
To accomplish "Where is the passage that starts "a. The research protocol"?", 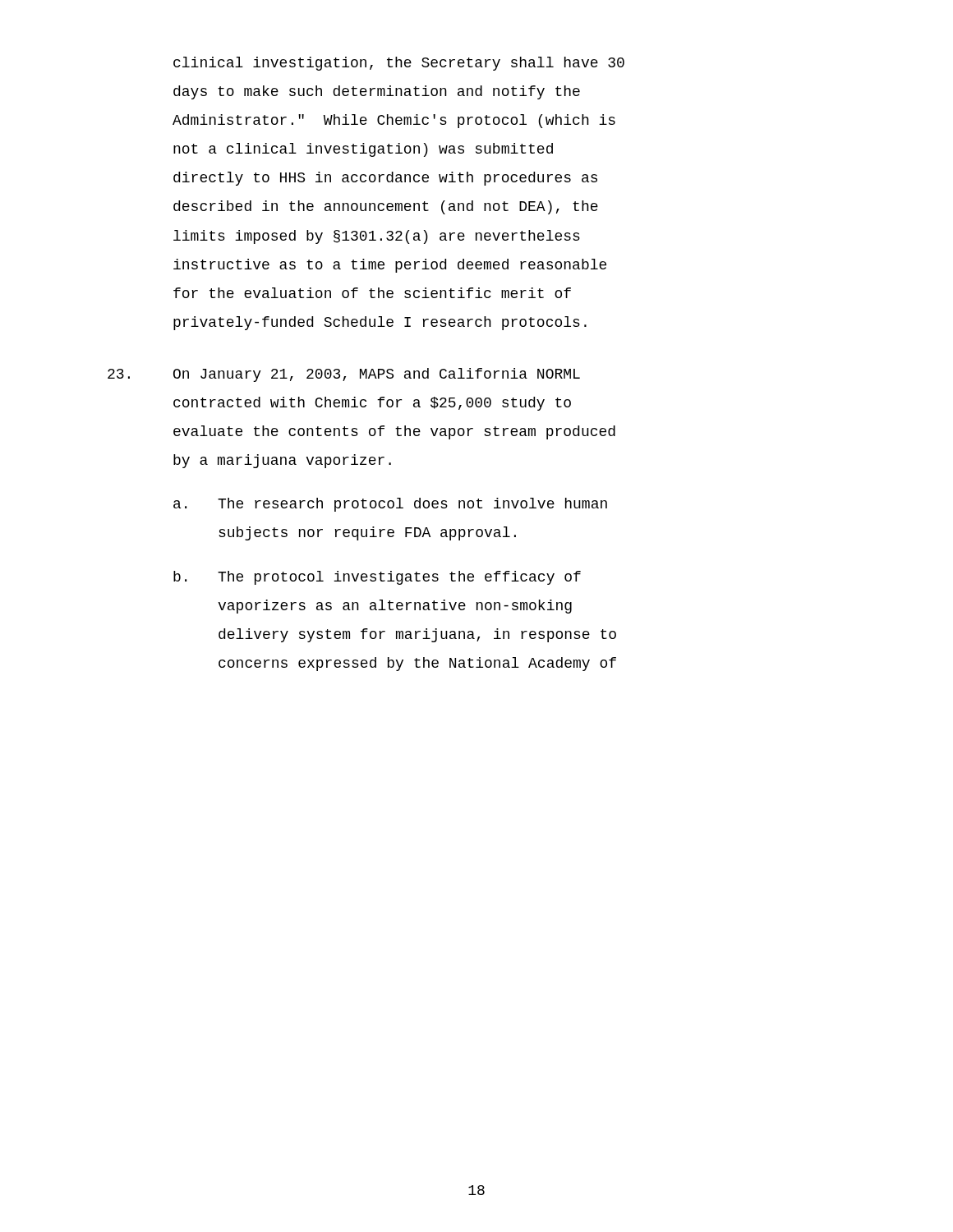I will [522, 519].
